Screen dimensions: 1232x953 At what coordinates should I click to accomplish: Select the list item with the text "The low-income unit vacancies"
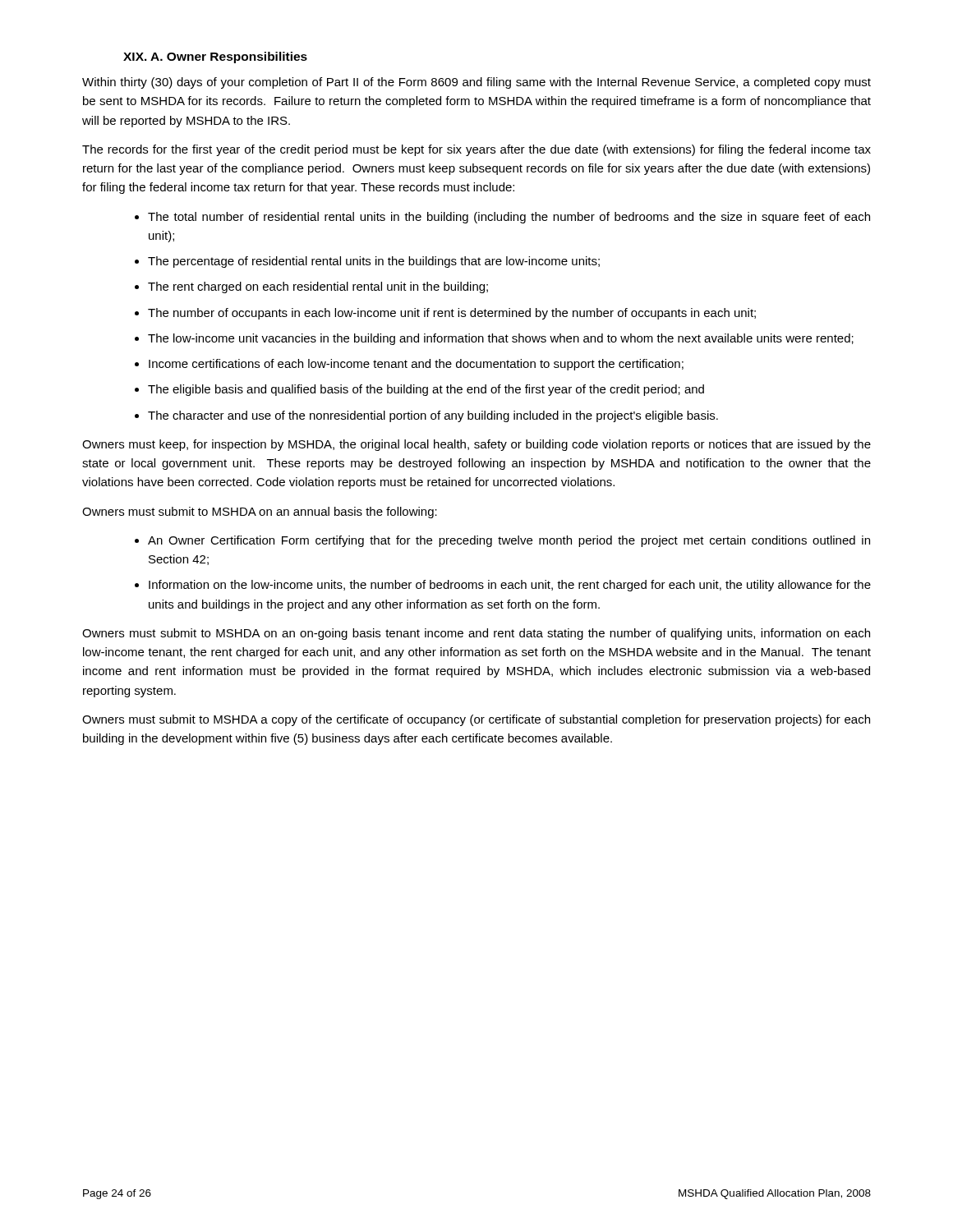click(x=501, y=338)
